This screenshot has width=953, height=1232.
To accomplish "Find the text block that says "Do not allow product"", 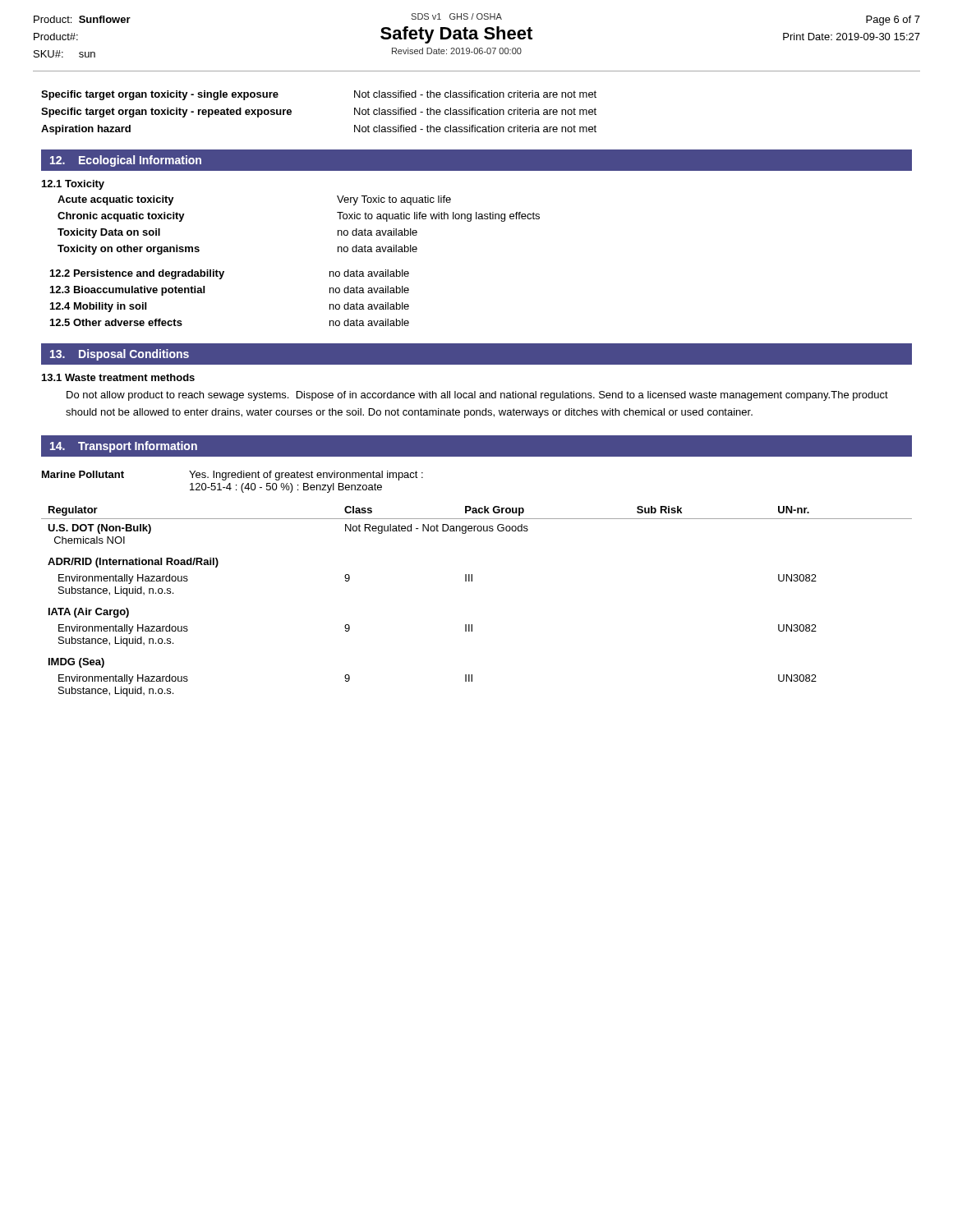I will pyautogui.click(x=477, y=403).
